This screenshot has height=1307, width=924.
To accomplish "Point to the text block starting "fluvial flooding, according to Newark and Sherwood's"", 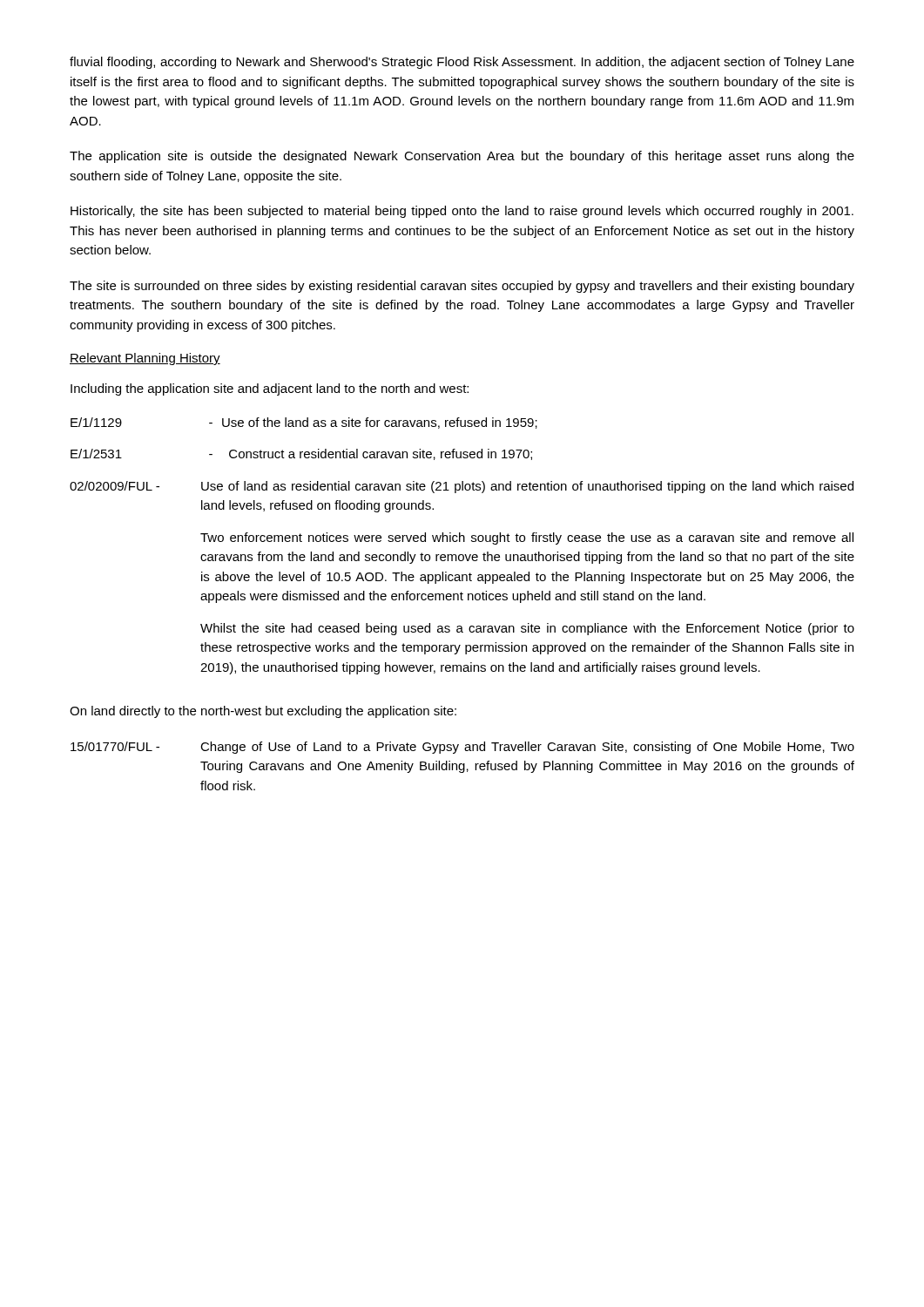I will tap(462, 91).
